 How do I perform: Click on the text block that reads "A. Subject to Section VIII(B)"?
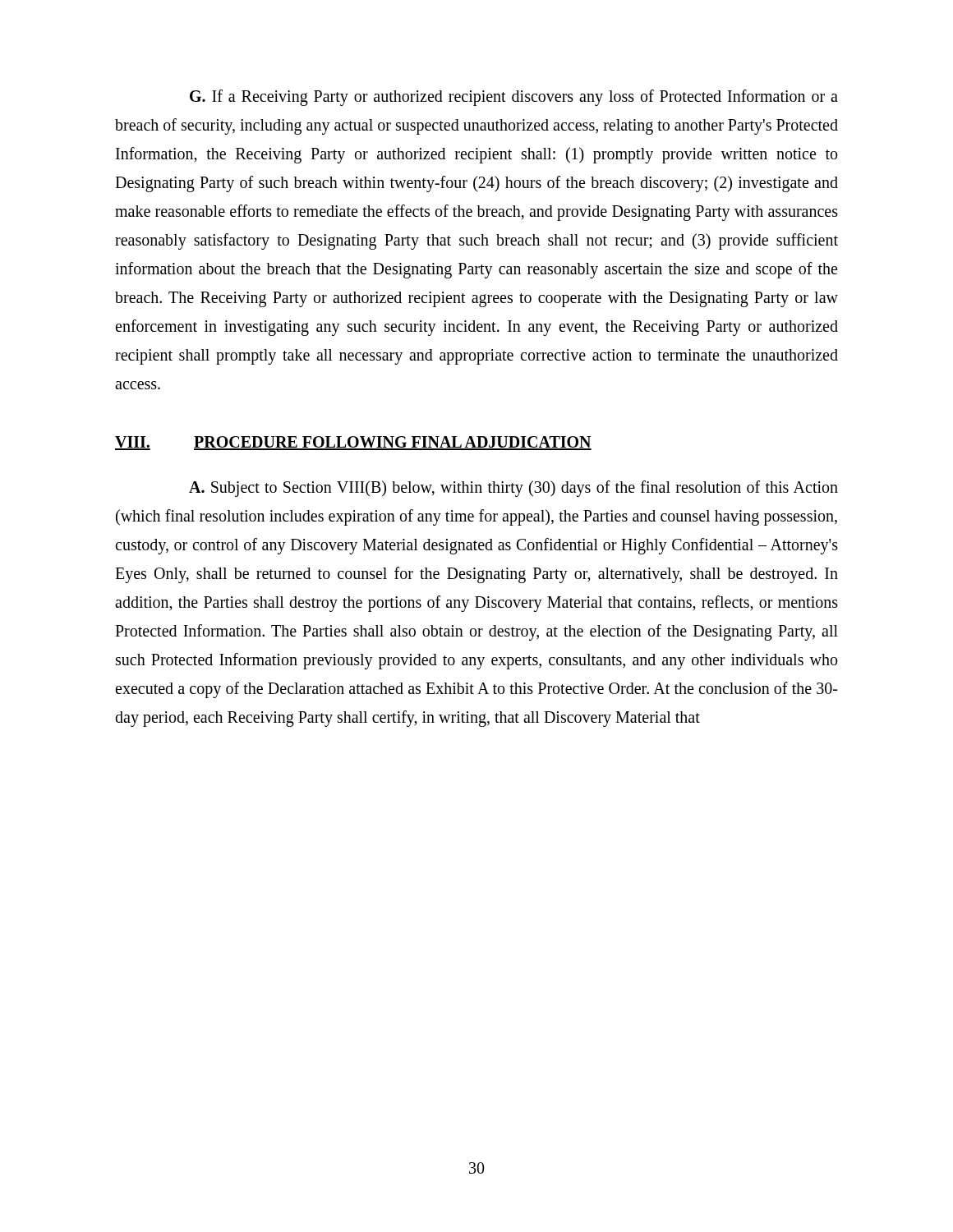476,602
